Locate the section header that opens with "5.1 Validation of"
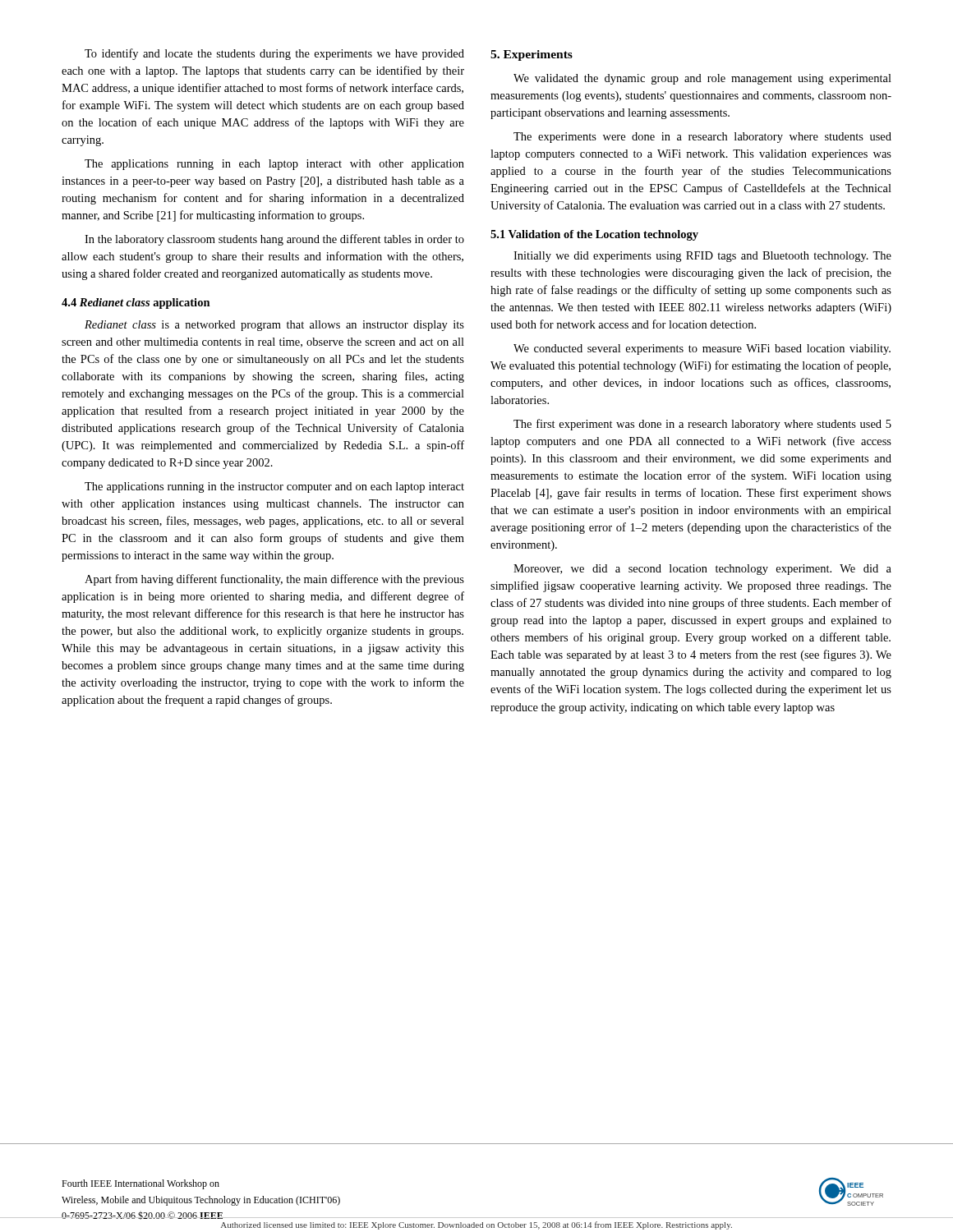Image resolution: width=953 pixels, height=1232 pixels. [691, 234]
